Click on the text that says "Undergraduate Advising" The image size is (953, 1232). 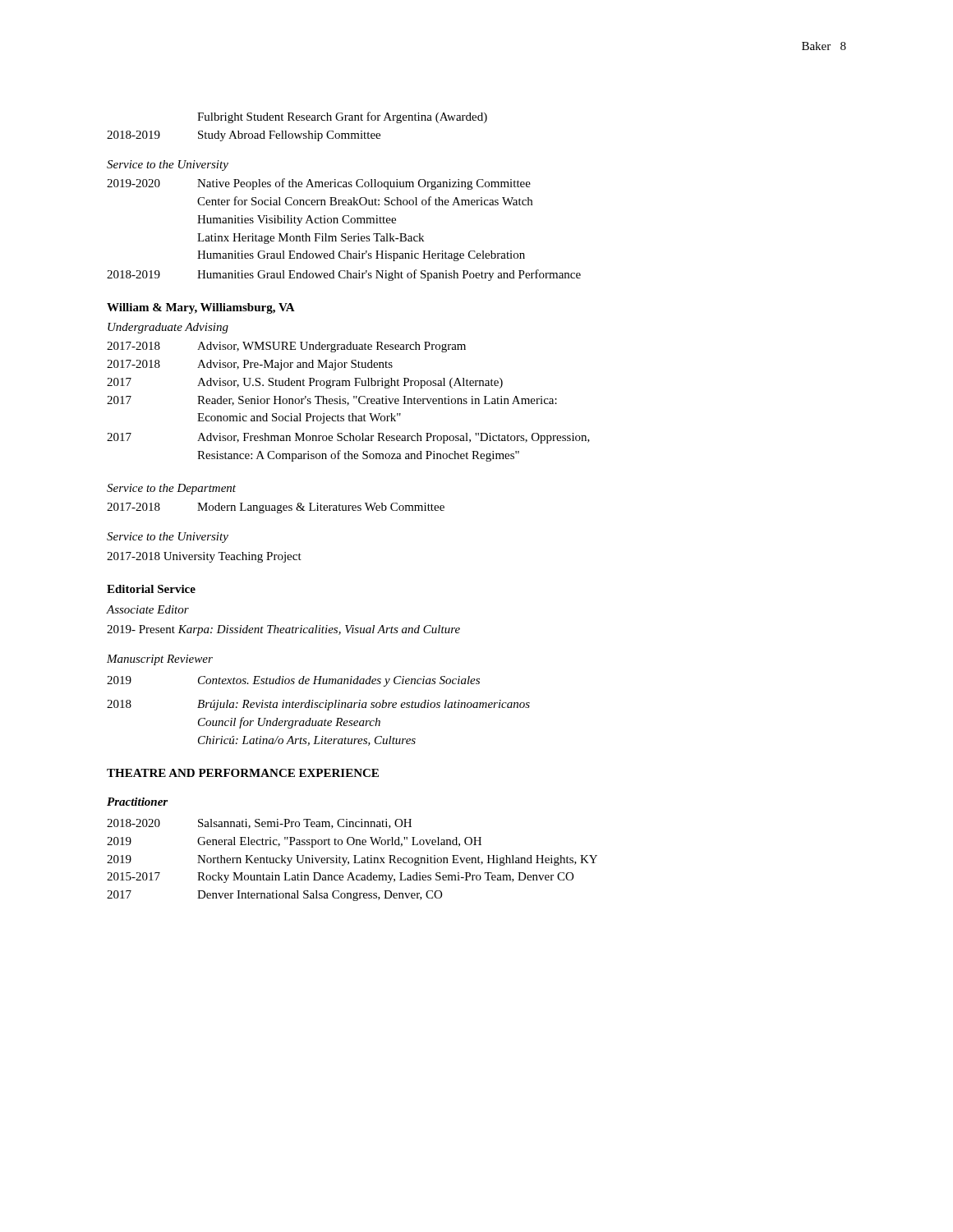tap(168, 326)
